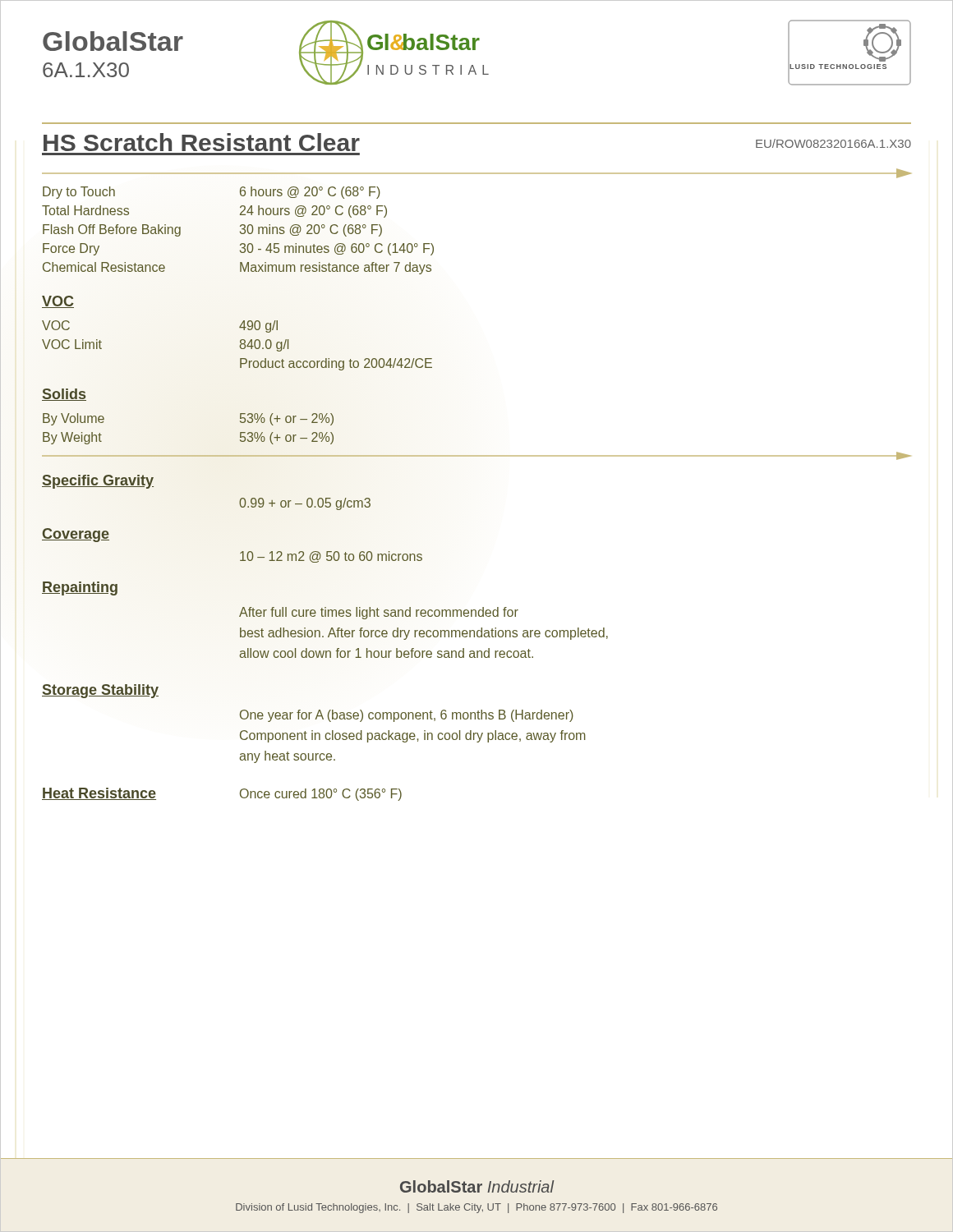The width and height of the screenshot is (953, 1232).
Task: Find the region starting "99 + or – 0.05 g/cm3"
Action: 305,504
